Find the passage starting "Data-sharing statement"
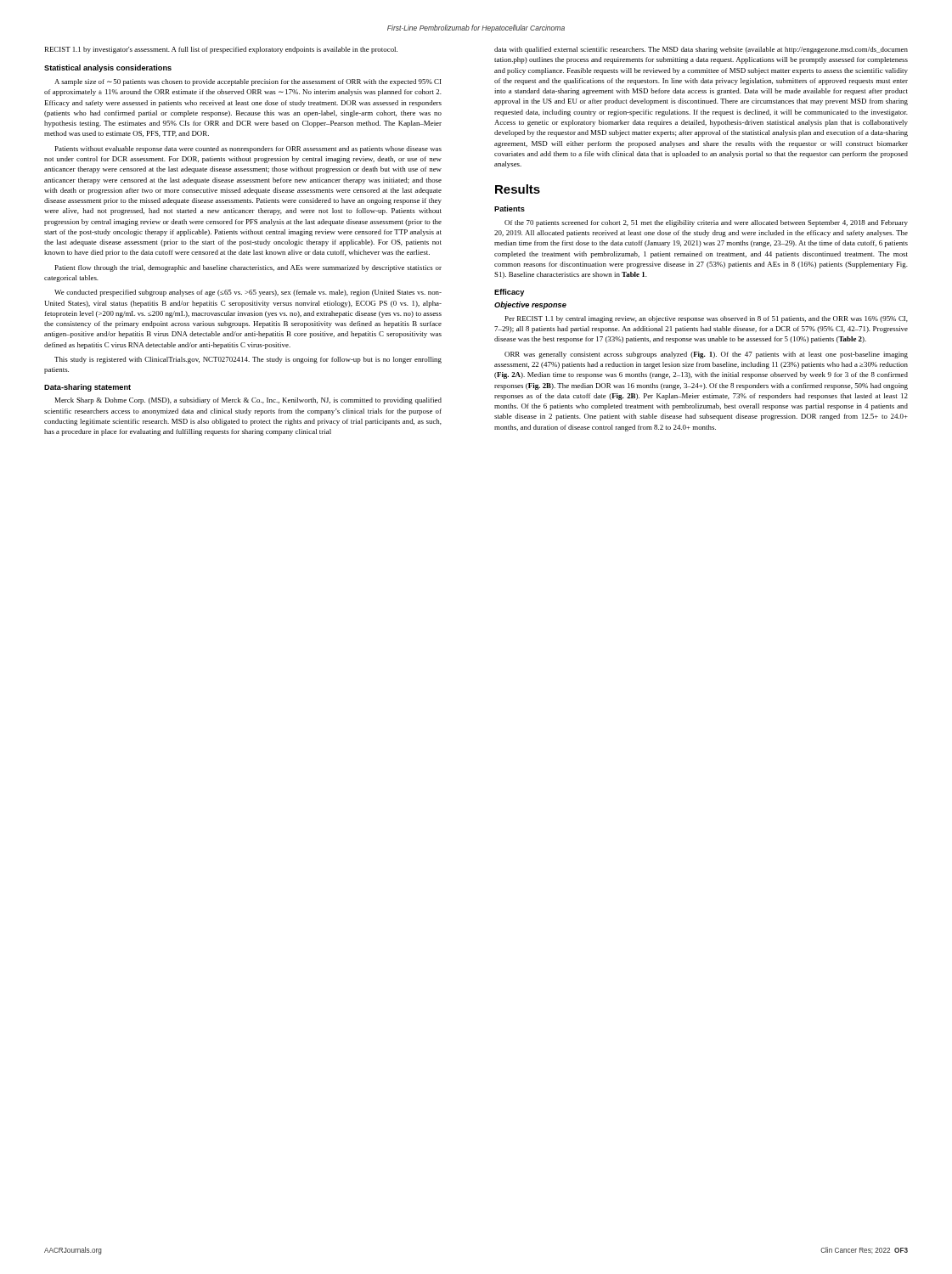The height and width of the screenshot is (1274, 952). [88, 387]
